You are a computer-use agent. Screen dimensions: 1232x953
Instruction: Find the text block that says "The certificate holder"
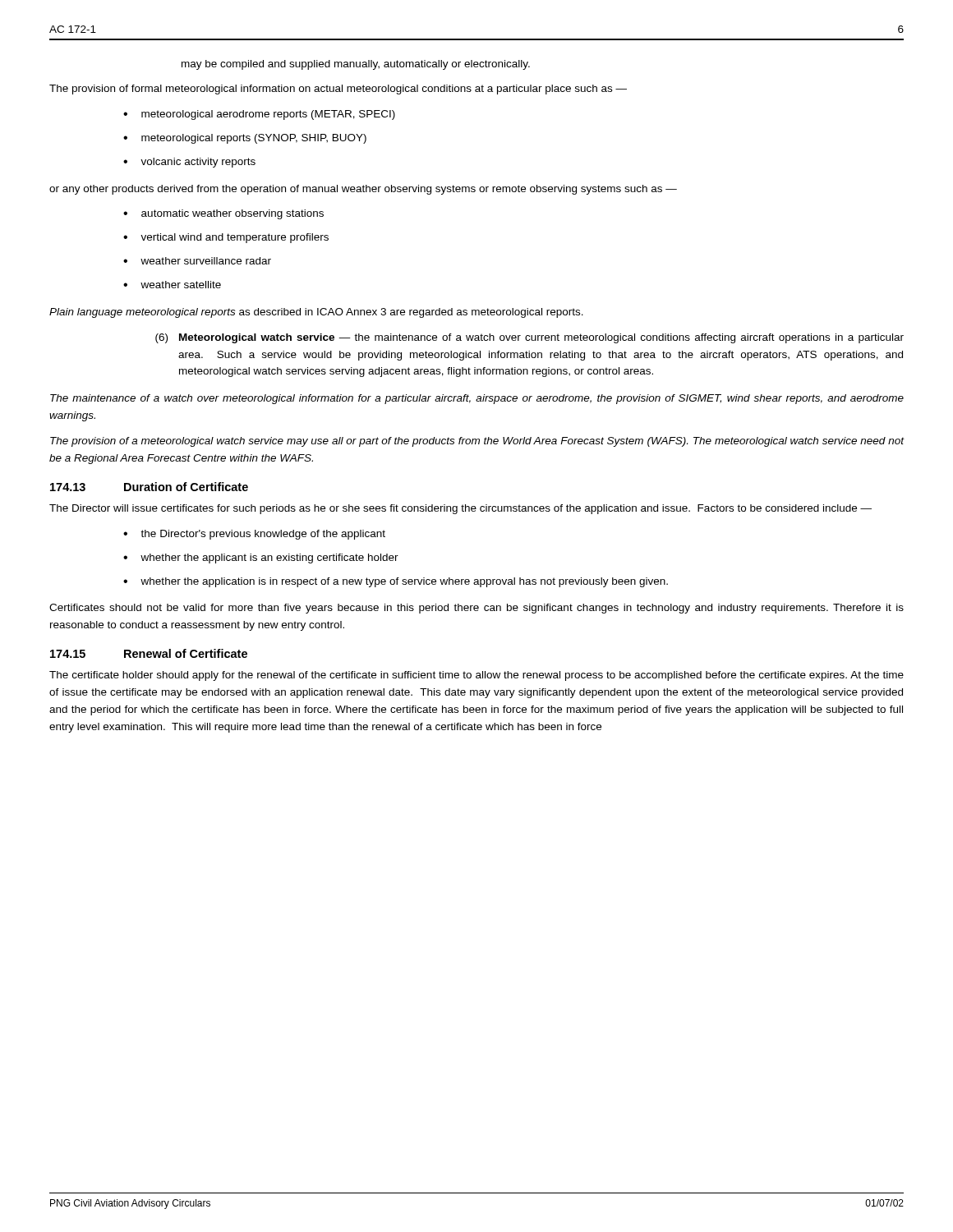click(x=476, y=701)
